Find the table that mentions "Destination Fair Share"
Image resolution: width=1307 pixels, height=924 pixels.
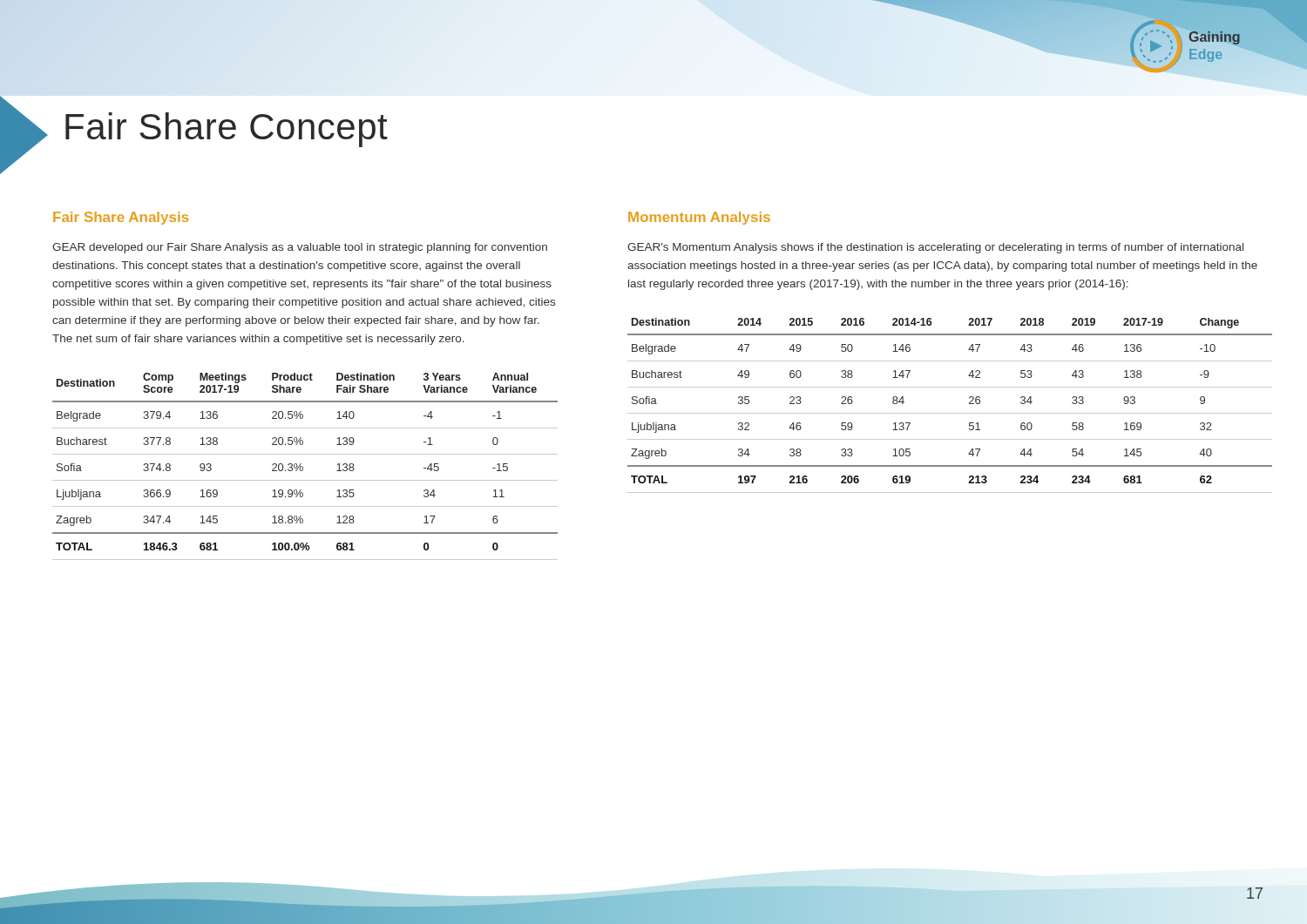pos(305,462)
